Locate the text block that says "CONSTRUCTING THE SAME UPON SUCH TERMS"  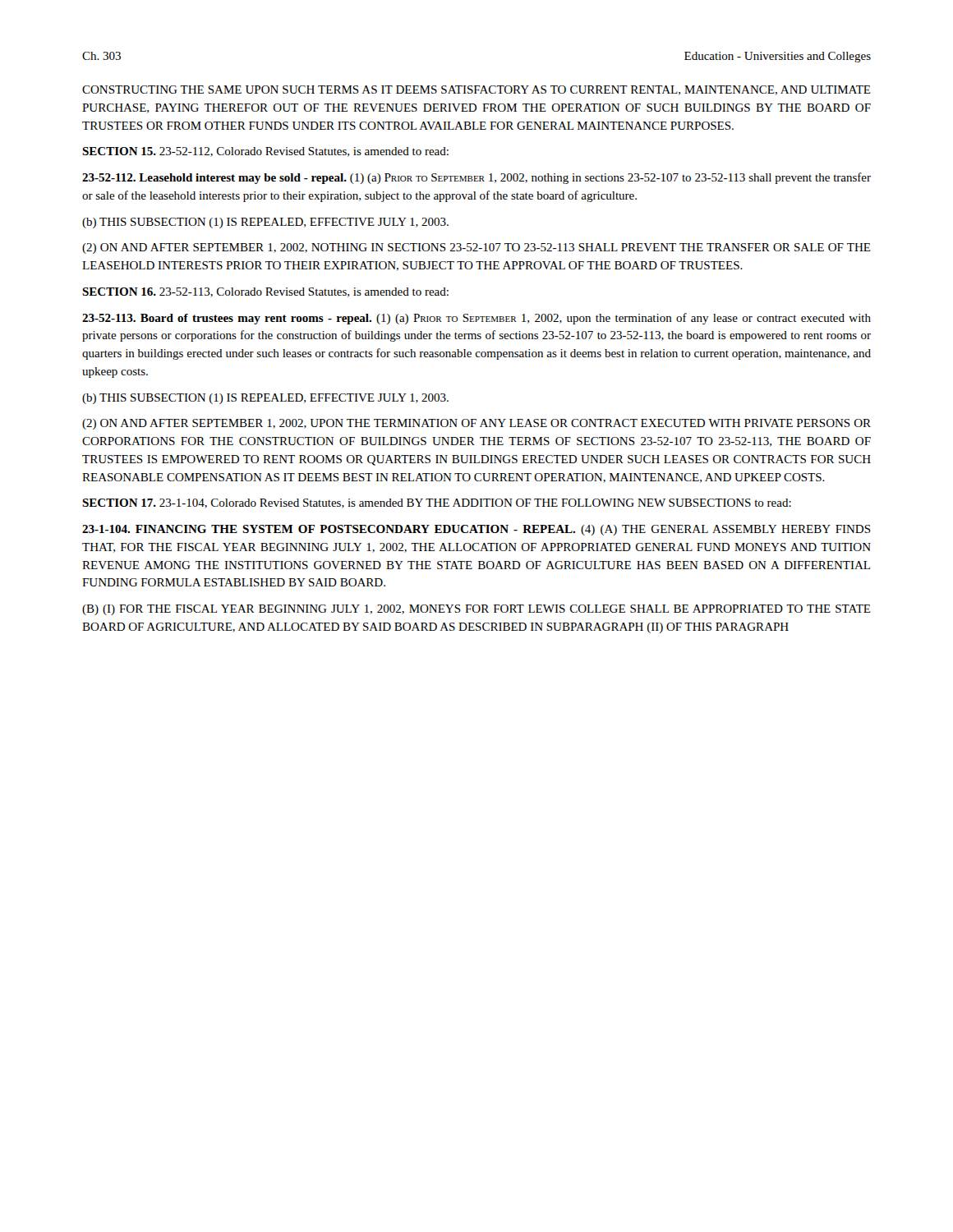(x=476, y=108)
